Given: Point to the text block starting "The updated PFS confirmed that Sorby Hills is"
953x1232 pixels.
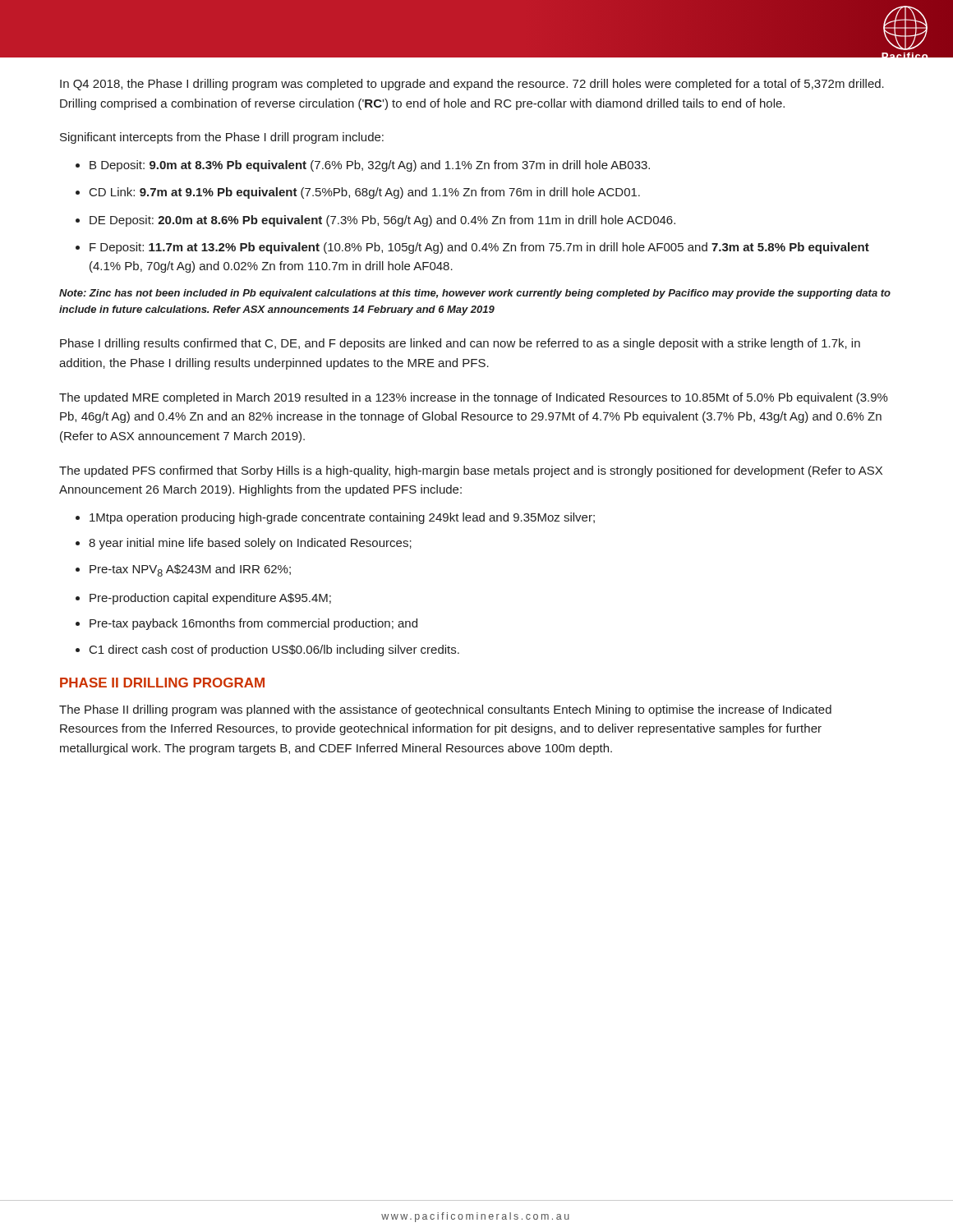Looking at the screenshot, I should 471,480.
